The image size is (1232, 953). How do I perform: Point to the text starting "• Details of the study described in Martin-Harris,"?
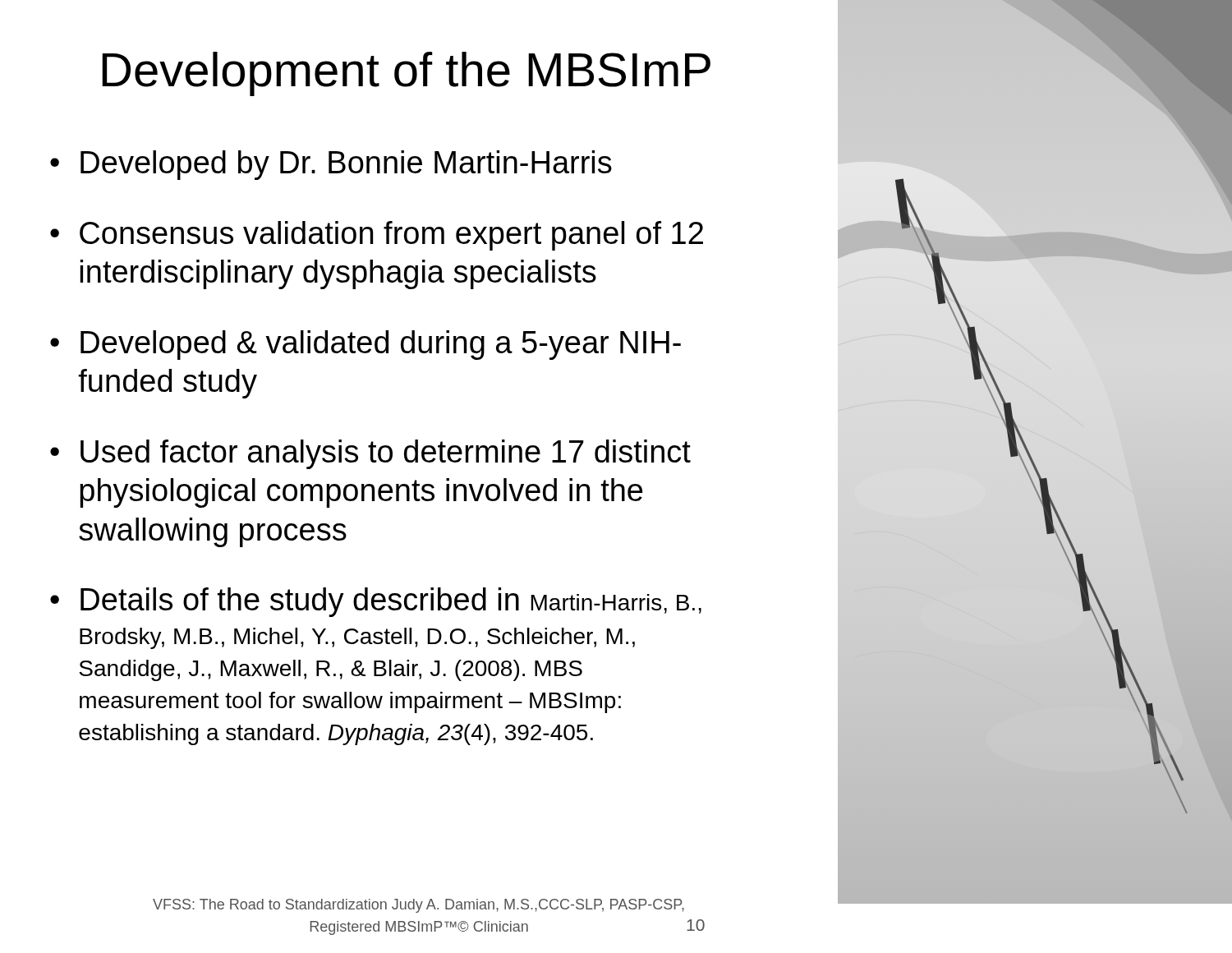(376, 665)
